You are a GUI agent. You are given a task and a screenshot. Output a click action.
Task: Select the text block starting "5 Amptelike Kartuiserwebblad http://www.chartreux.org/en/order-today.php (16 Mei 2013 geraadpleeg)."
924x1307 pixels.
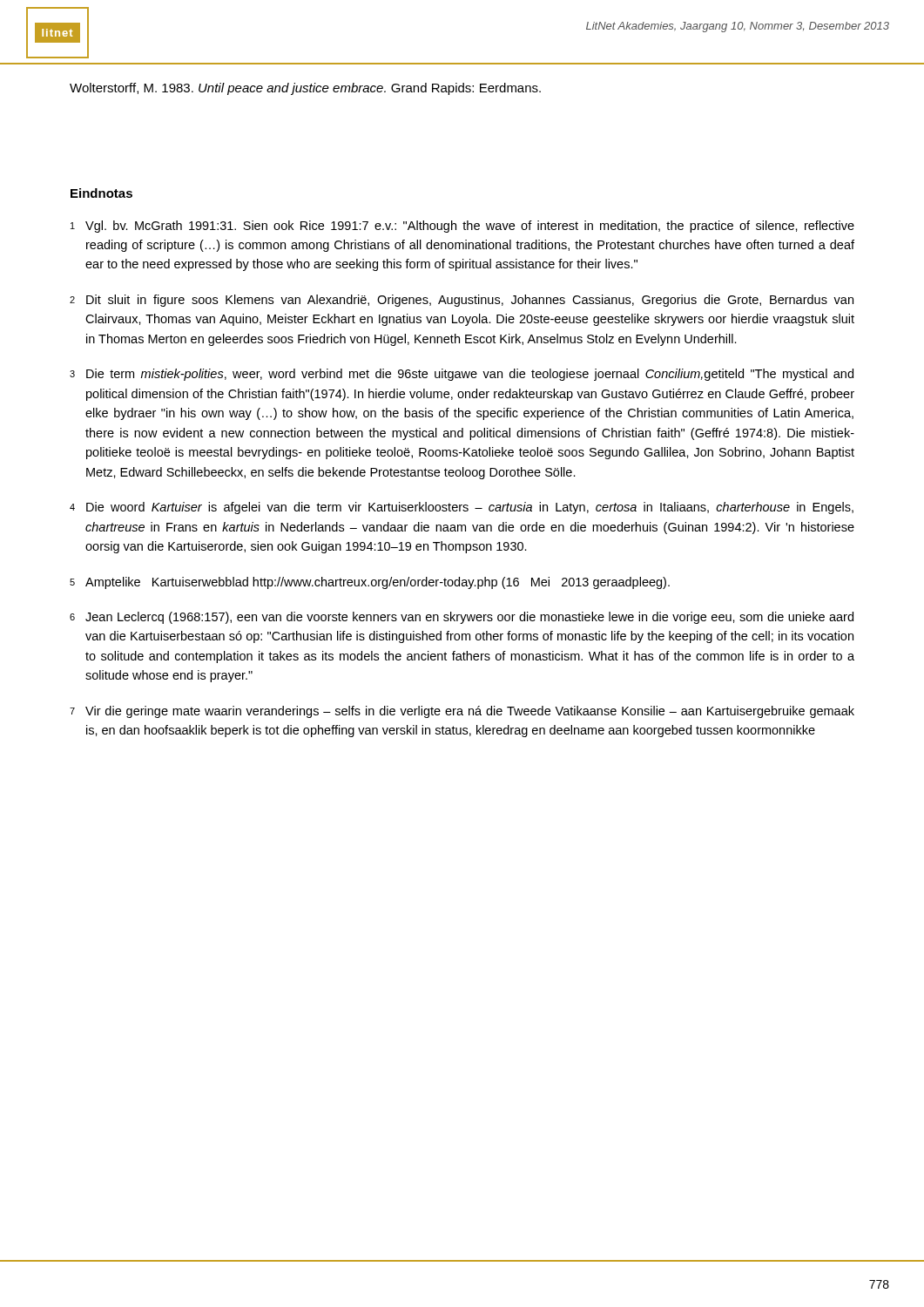(x=370, y=582)
